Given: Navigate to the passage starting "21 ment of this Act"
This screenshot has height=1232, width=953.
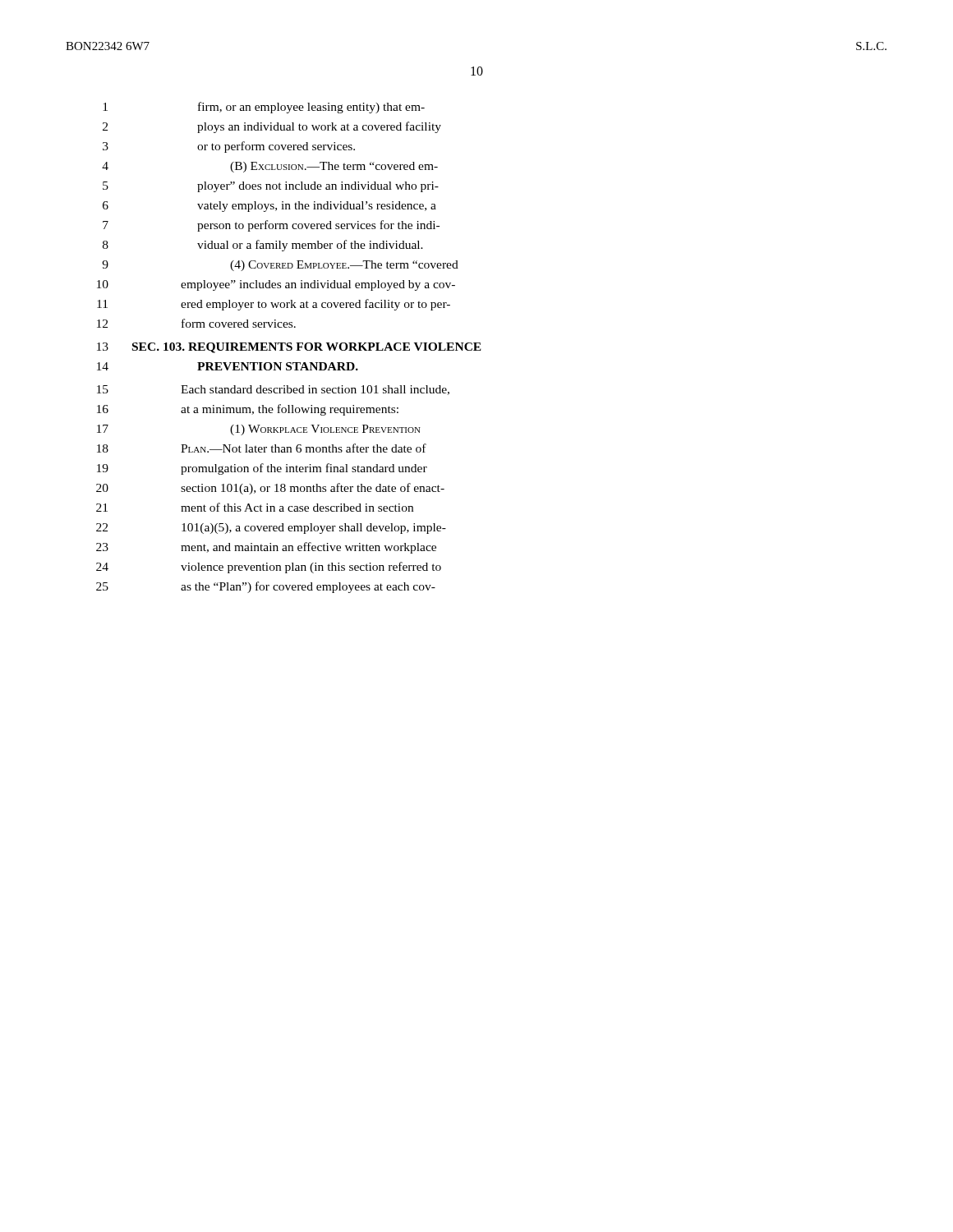Looking at the screenshot, I should coord(255,507).
